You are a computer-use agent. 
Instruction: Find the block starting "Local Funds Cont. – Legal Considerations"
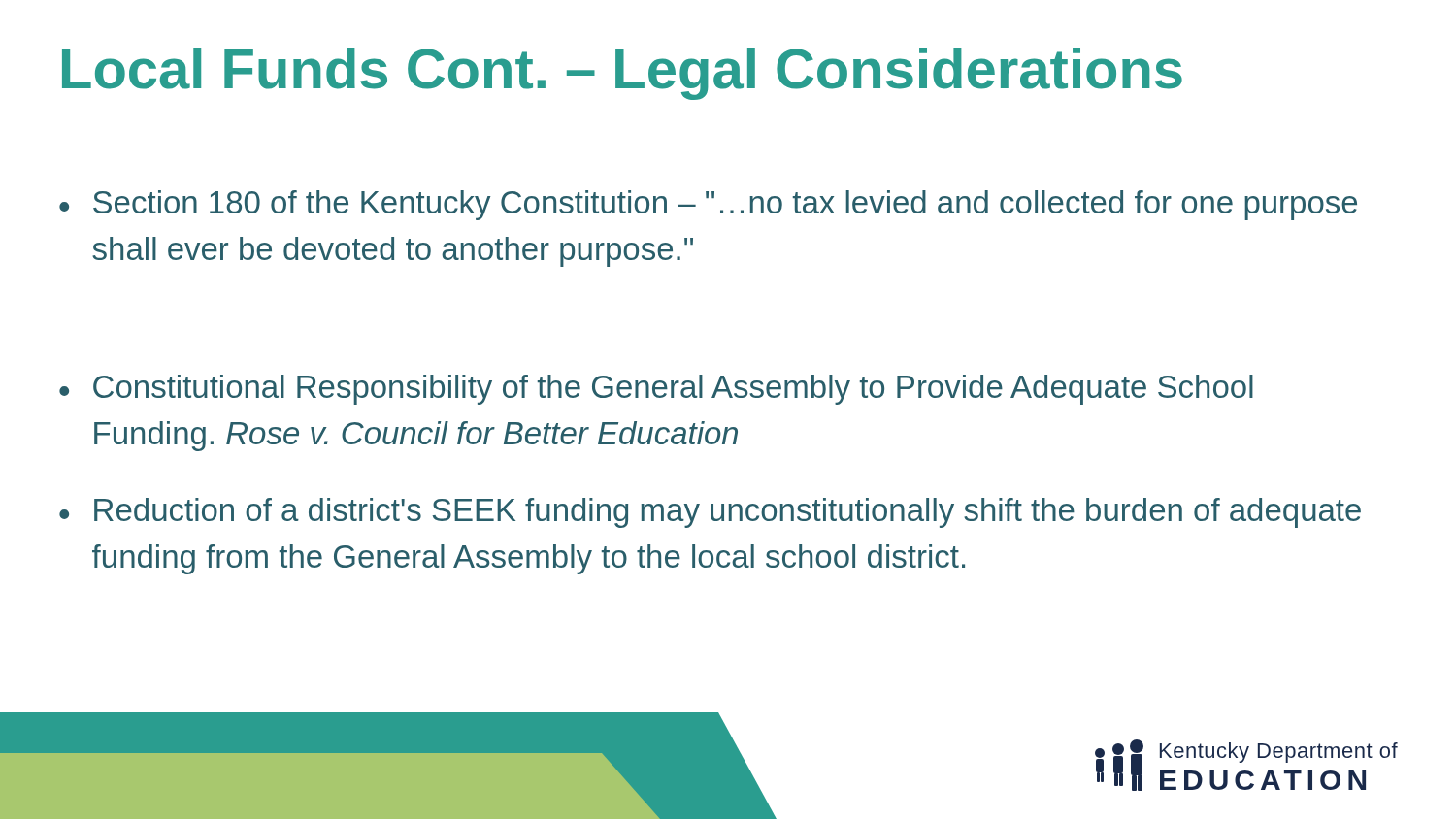tap(621, 68)
